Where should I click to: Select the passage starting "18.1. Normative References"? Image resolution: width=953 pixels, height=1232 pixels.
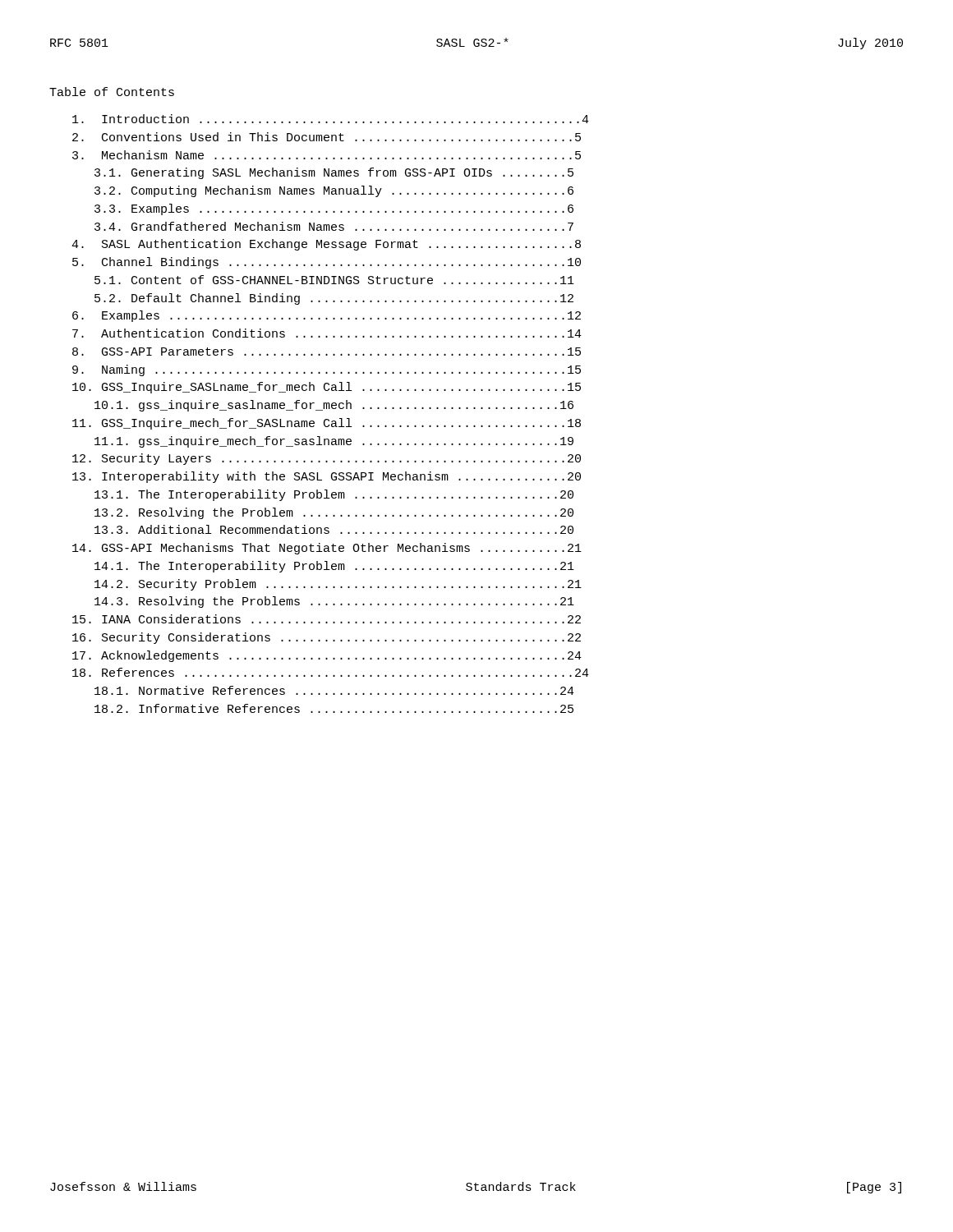tap(312, 692)
